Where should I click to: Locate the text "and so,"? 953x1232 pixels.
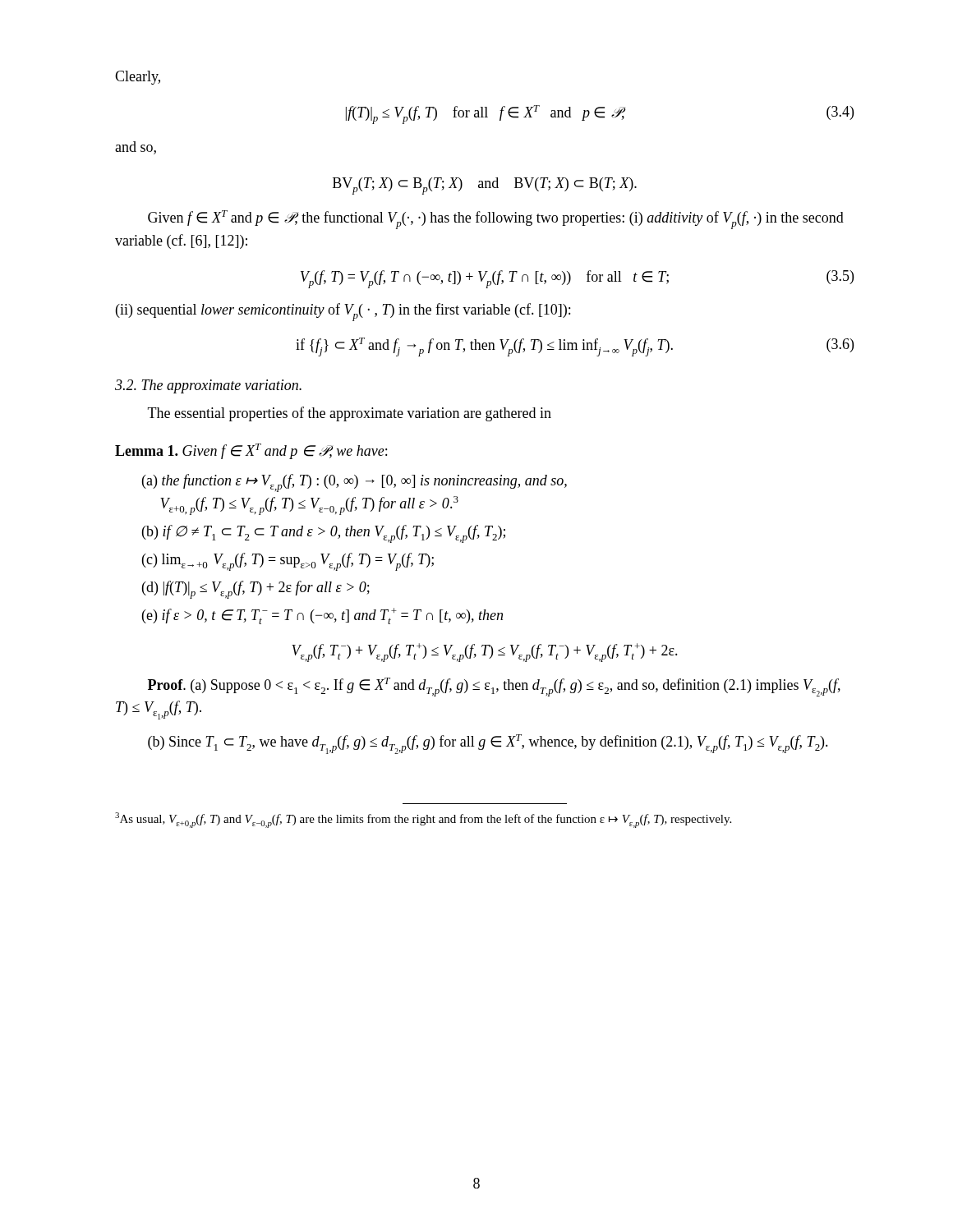point(136,147)
